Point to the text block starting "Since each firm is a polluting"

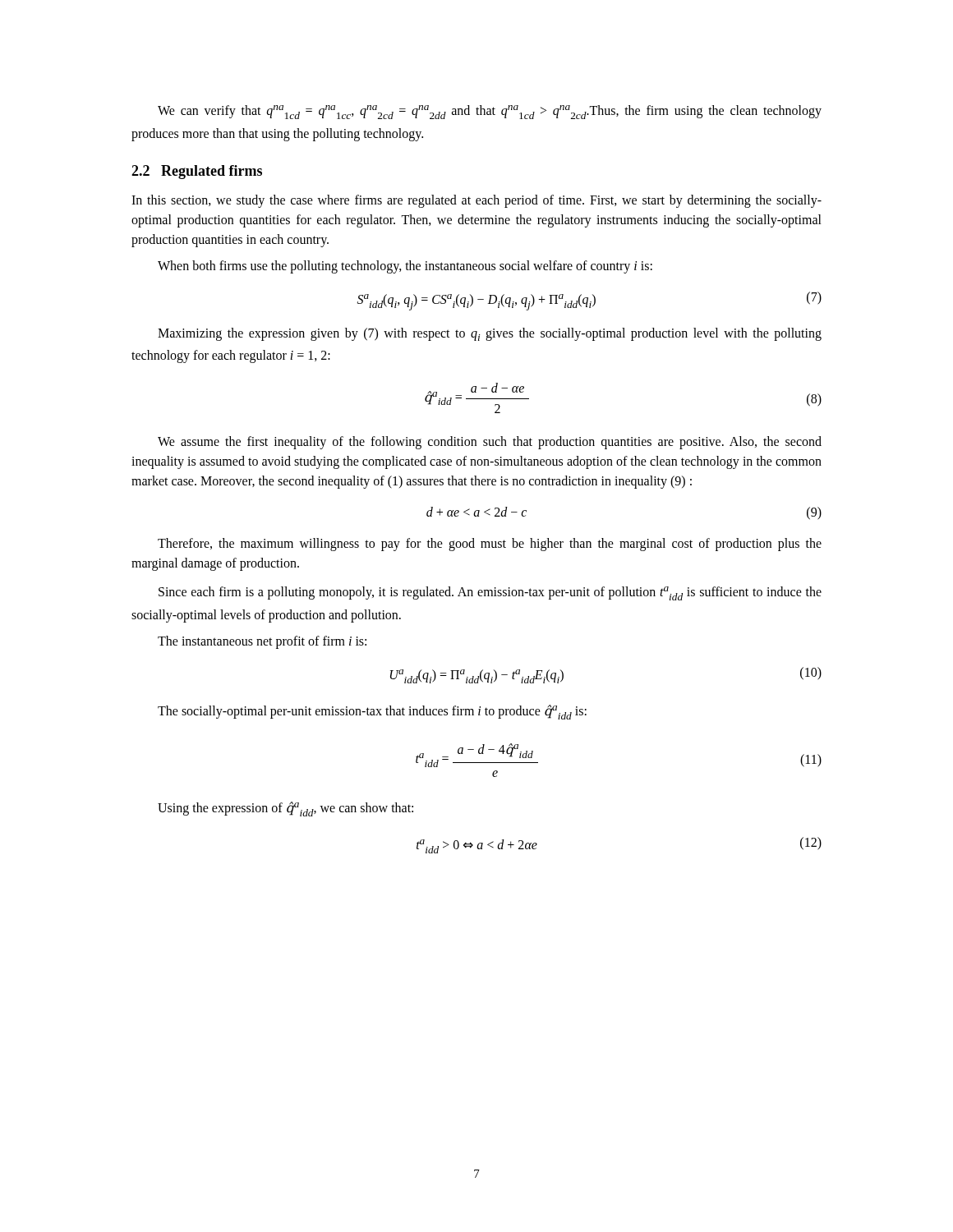(476, 602)
